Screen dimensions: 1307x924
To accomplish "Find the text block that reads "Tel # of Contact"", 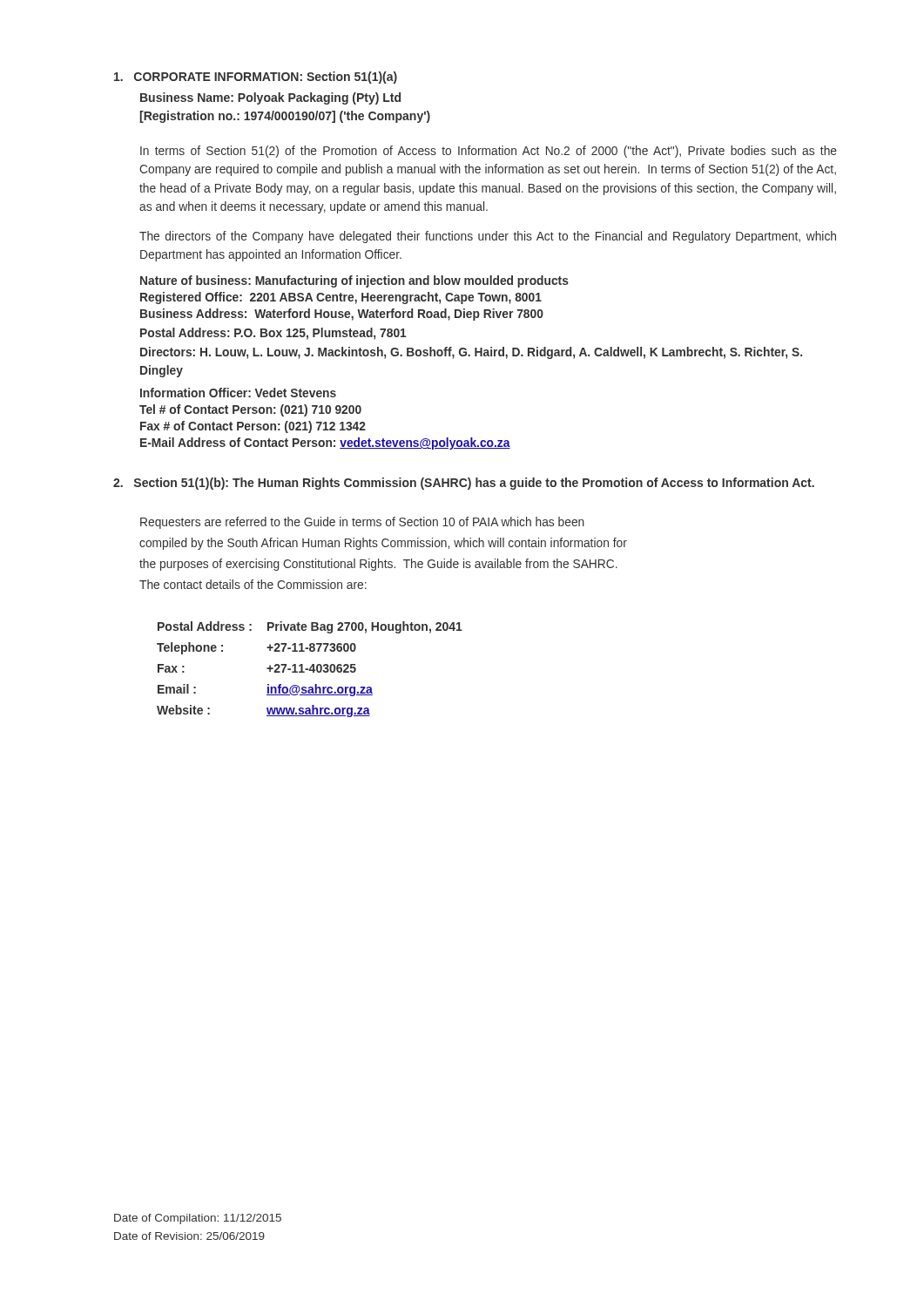I will pyautogui.click(x=250, y=410).
